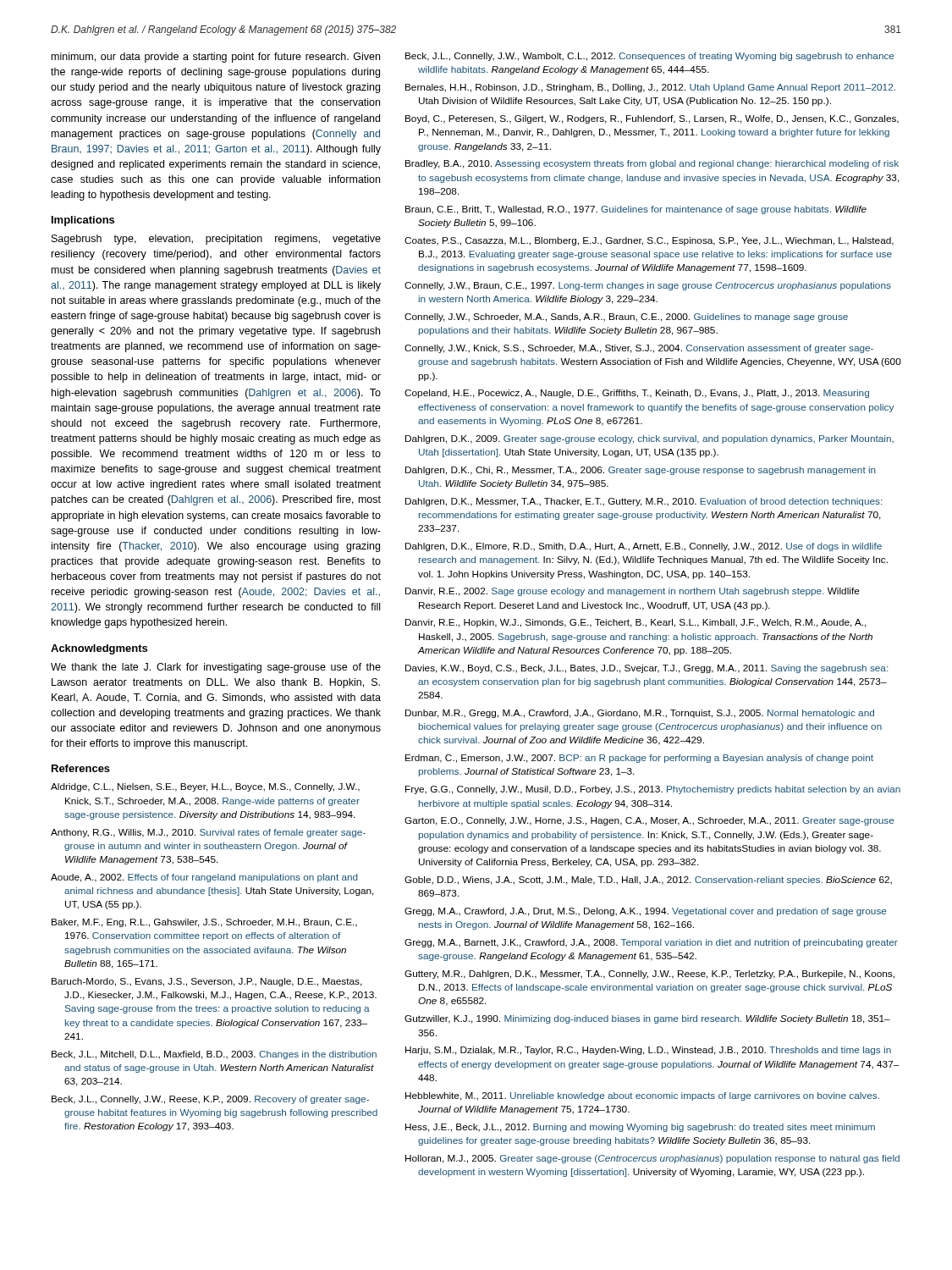The image size is (952, 1270).
Task: Find the block on this page that starts "Dahlgren, D.K., Elmore, R.D.,"
Action: [x=647, y=560]
